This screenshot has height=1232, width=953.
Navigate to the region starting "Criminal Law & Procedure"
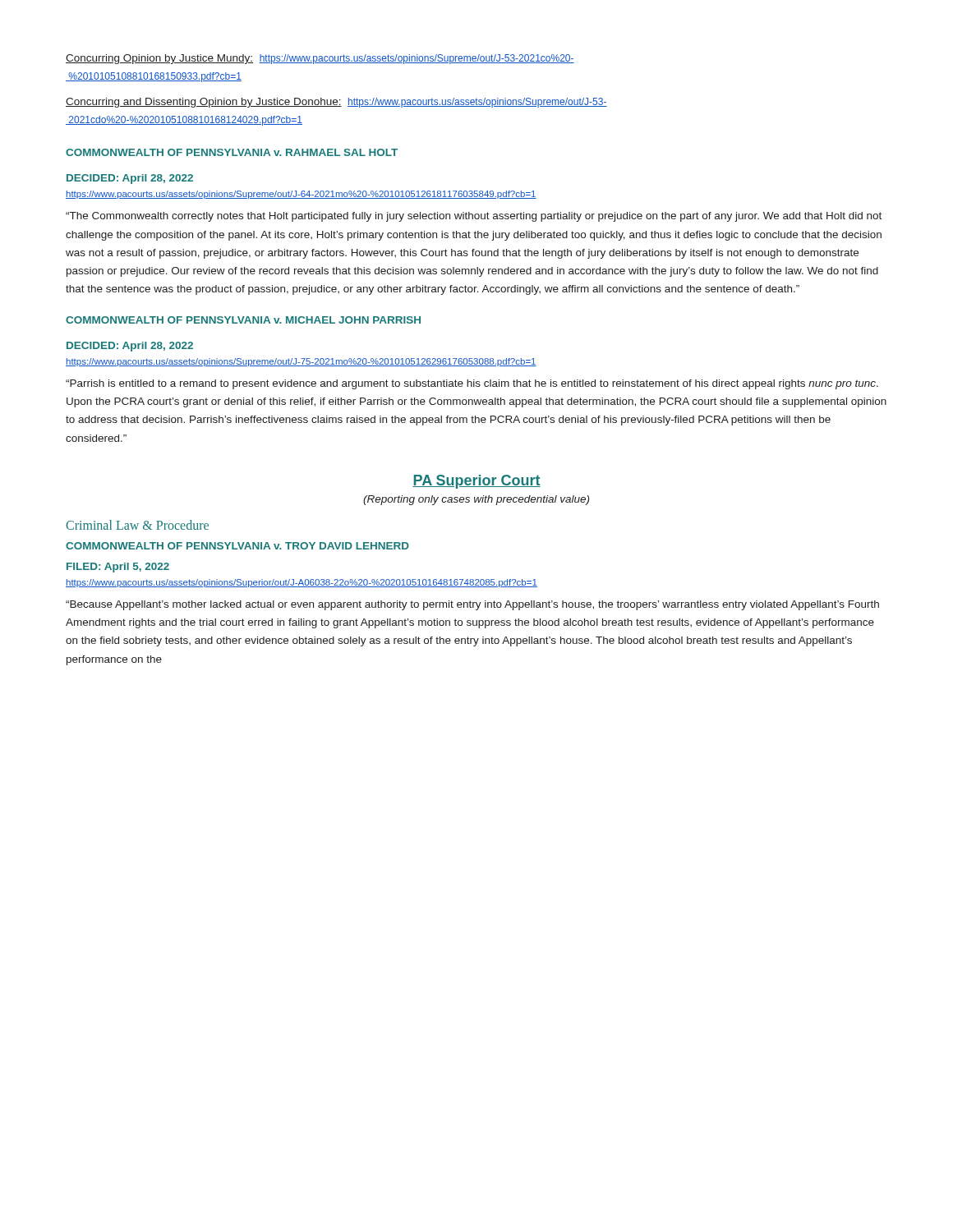[137, 525]
